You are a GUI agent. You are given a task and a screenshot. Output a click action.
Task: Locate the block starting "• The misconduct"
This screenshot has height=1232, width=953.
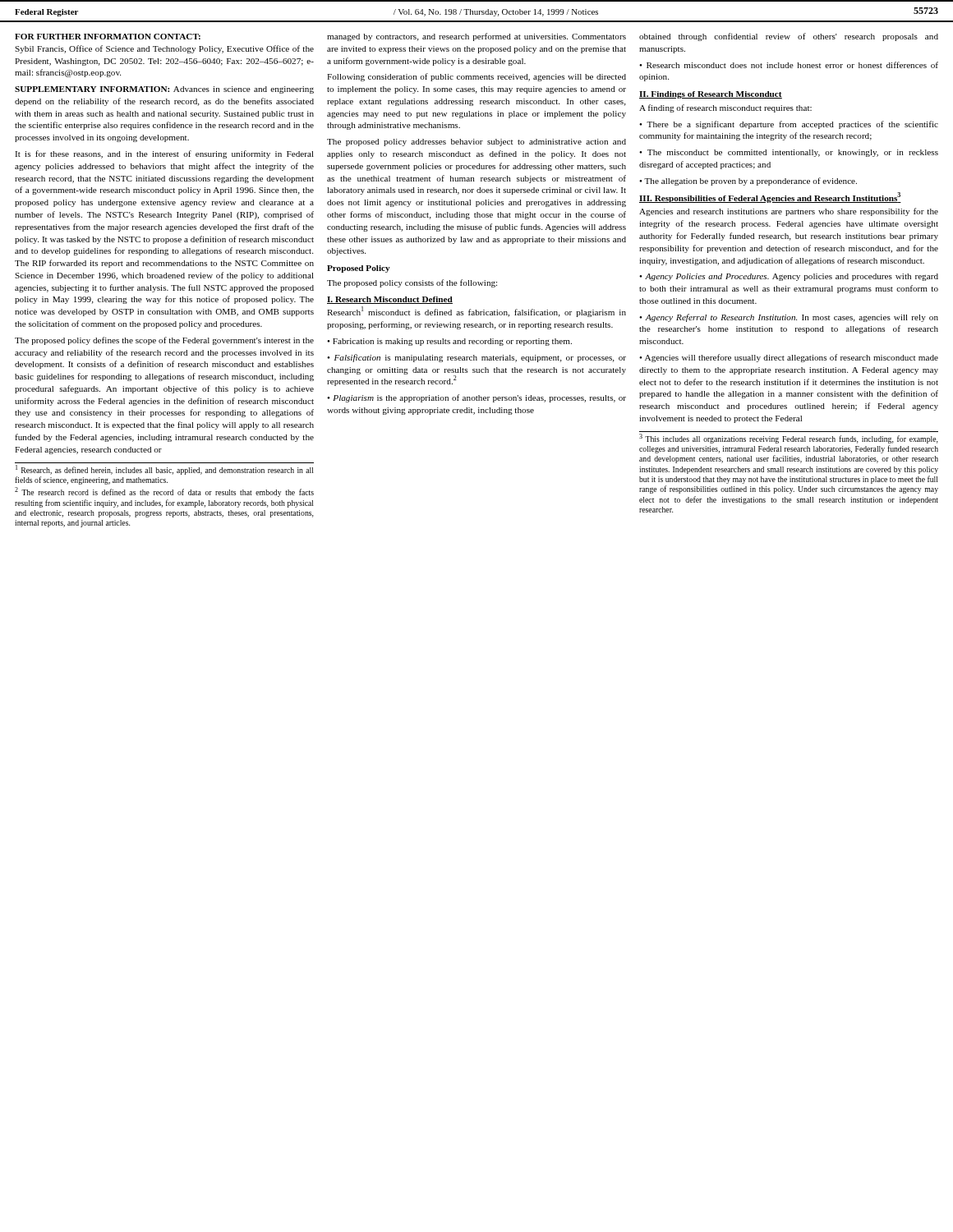[789, 158]
